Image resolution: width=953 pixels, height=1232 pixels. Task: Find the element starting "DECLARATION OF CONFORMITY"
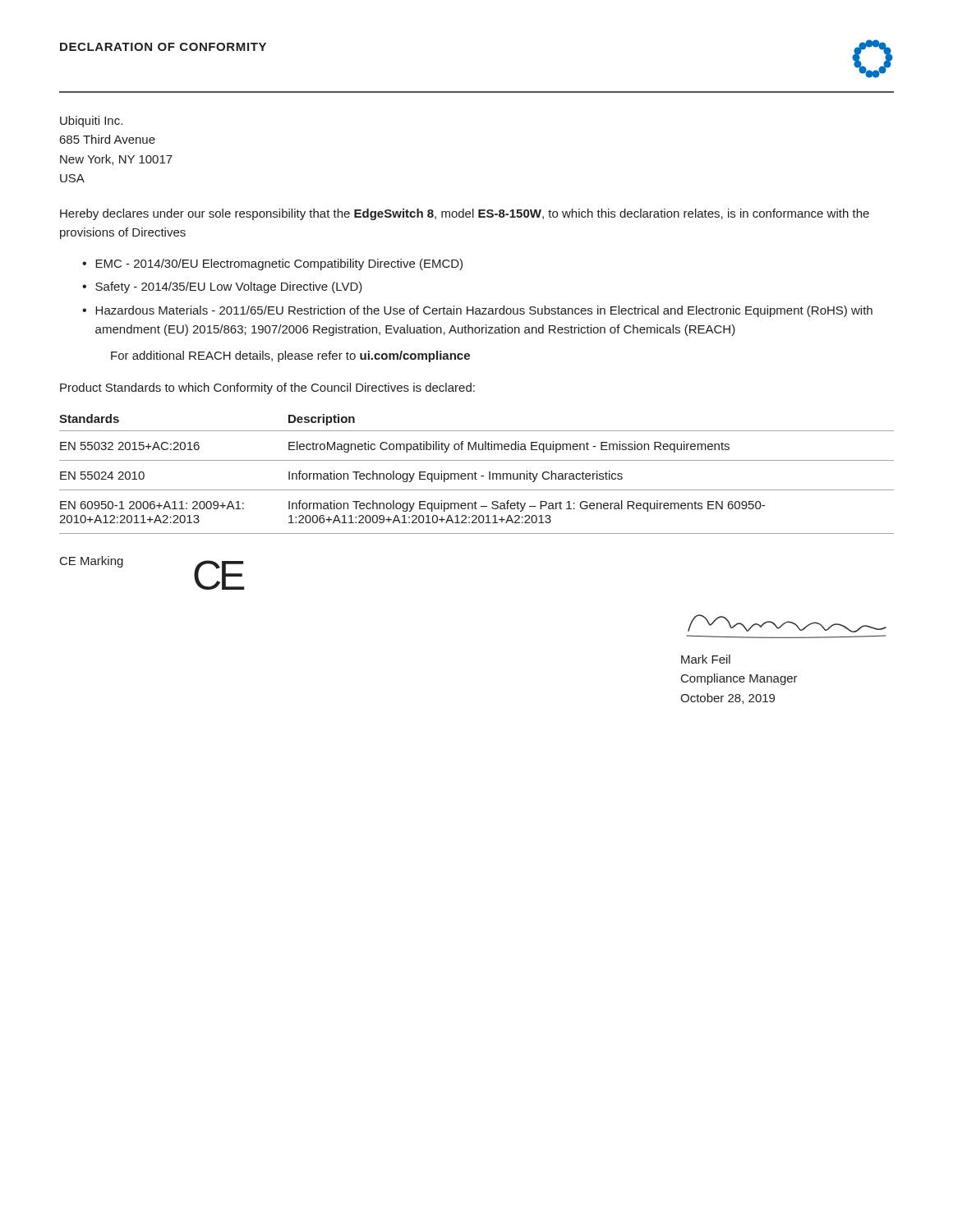coord(163,46)
